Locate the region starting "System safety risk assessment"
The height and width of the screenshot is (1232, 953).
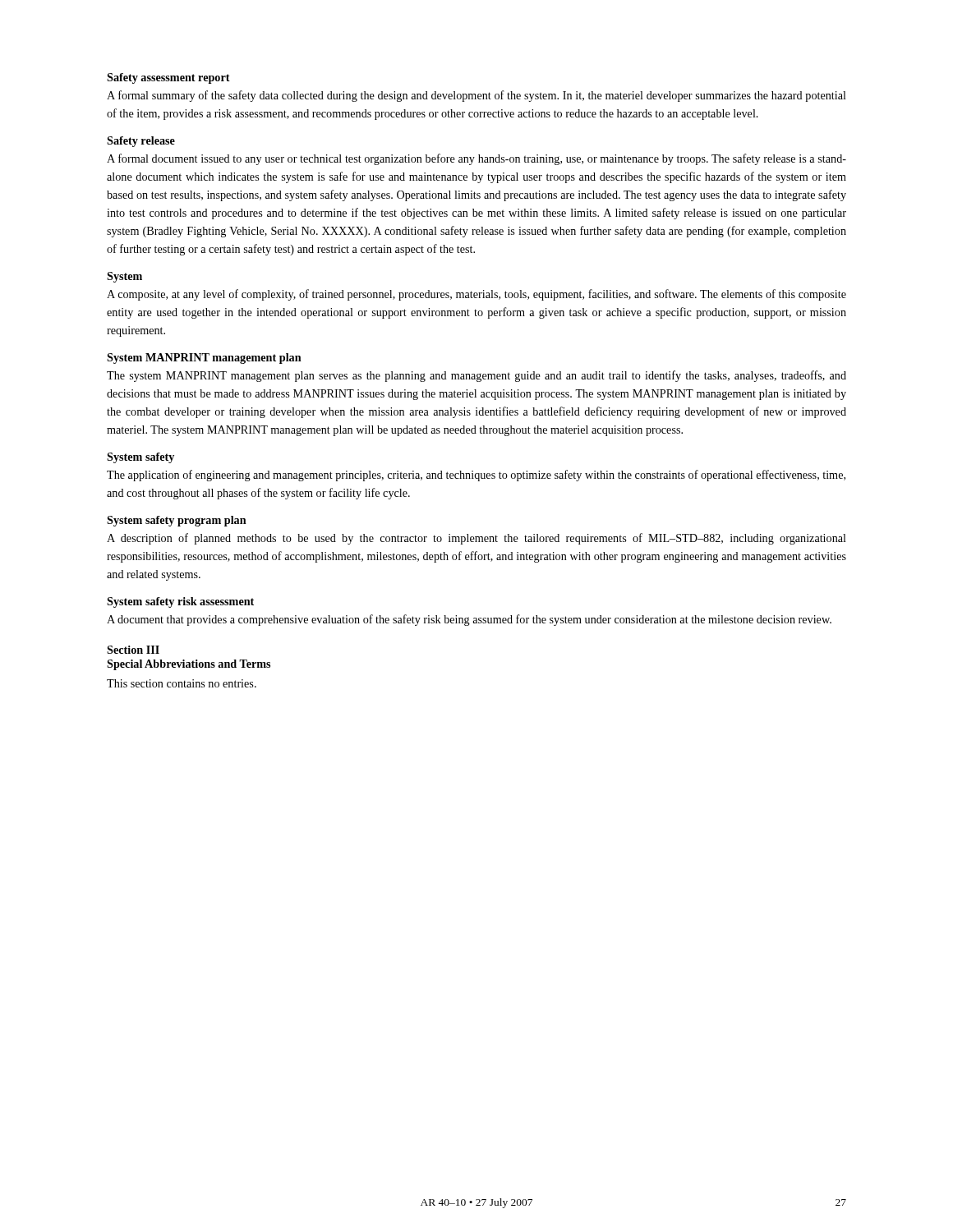[180, 601]
